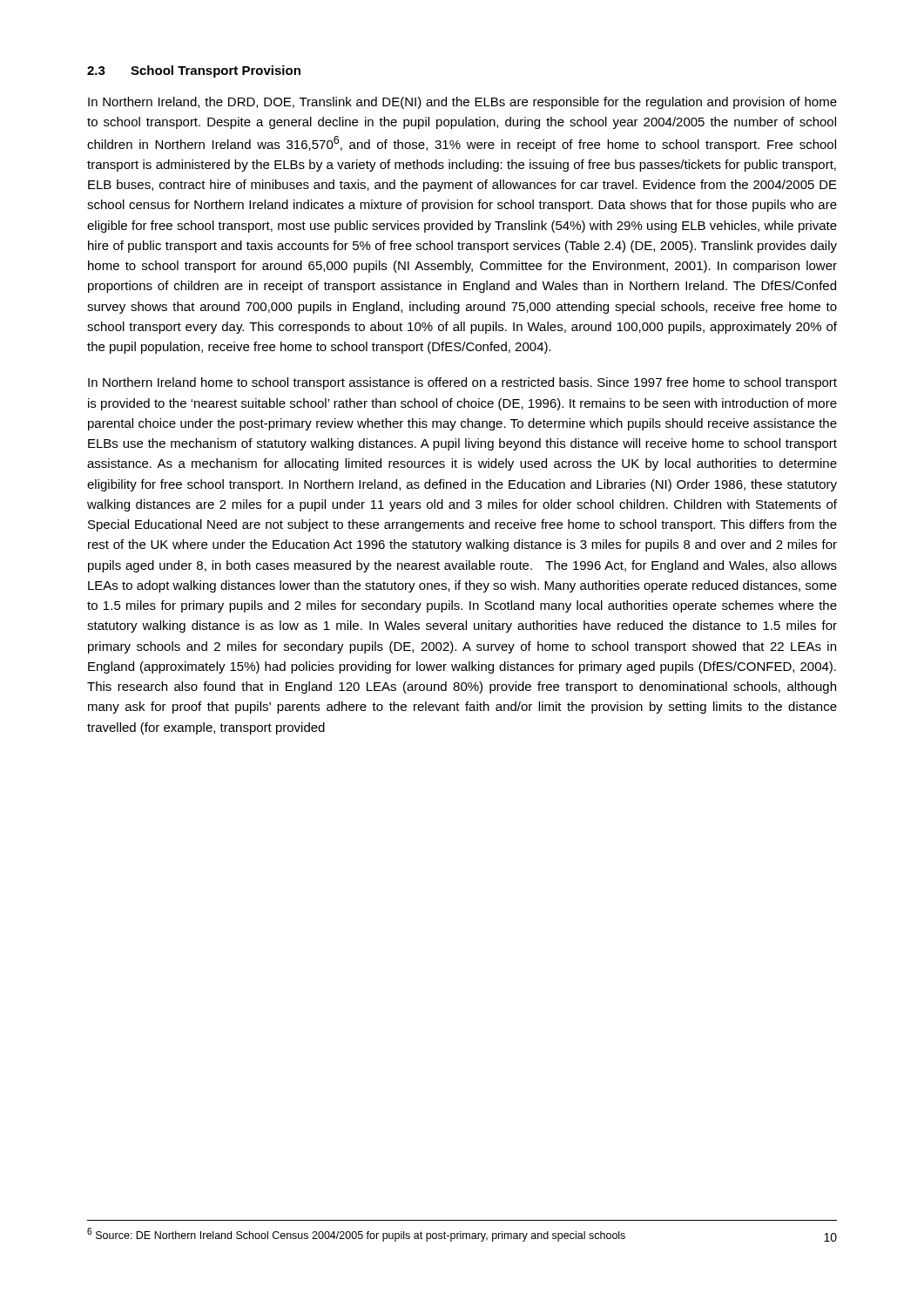Locate the text block starting "2.3 School Transport Provision"
This screenshot has width=924, height=1307.
[194, 70]
